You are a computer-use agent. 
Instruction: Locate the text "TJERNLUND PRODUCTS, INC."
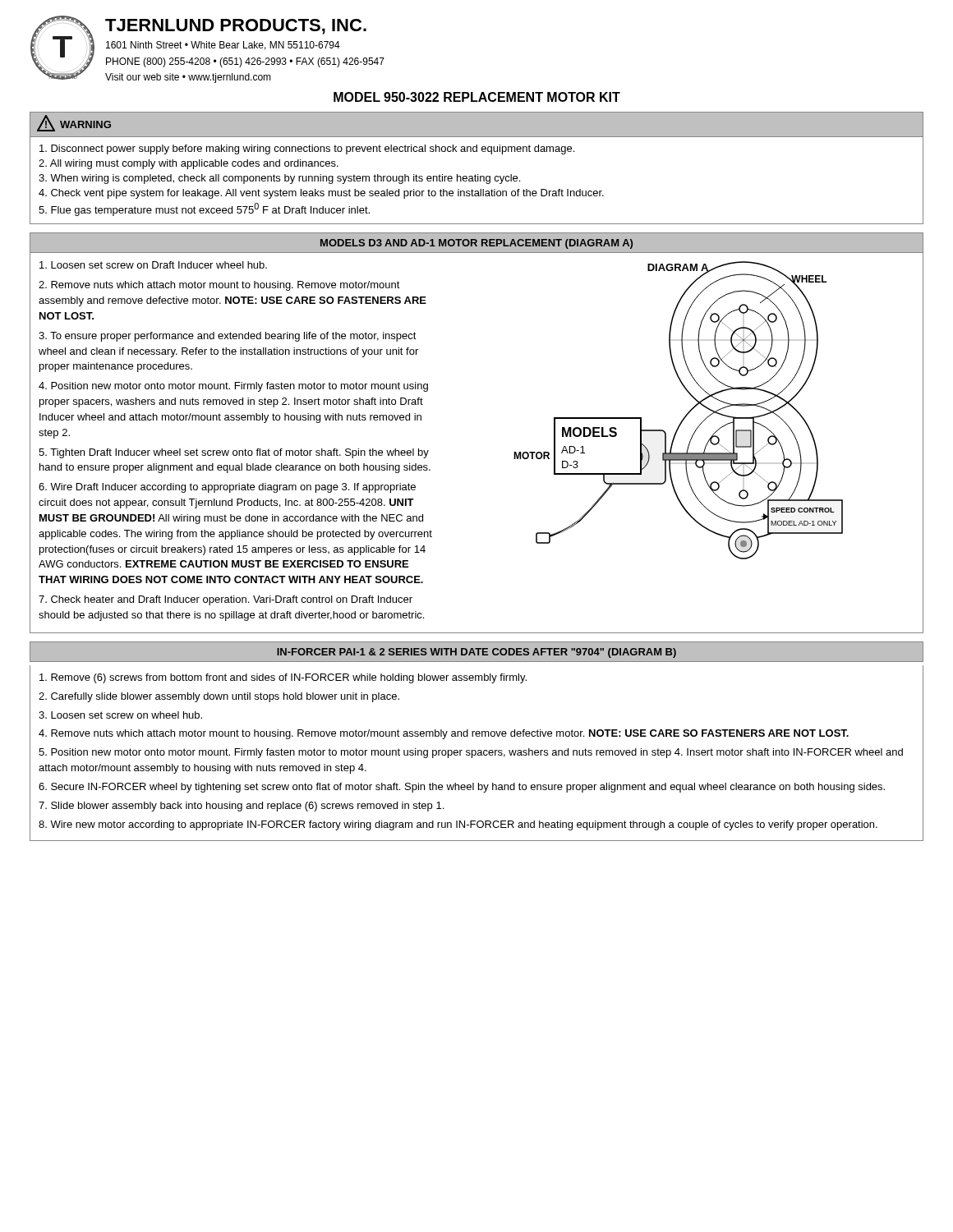coord(236,25)
